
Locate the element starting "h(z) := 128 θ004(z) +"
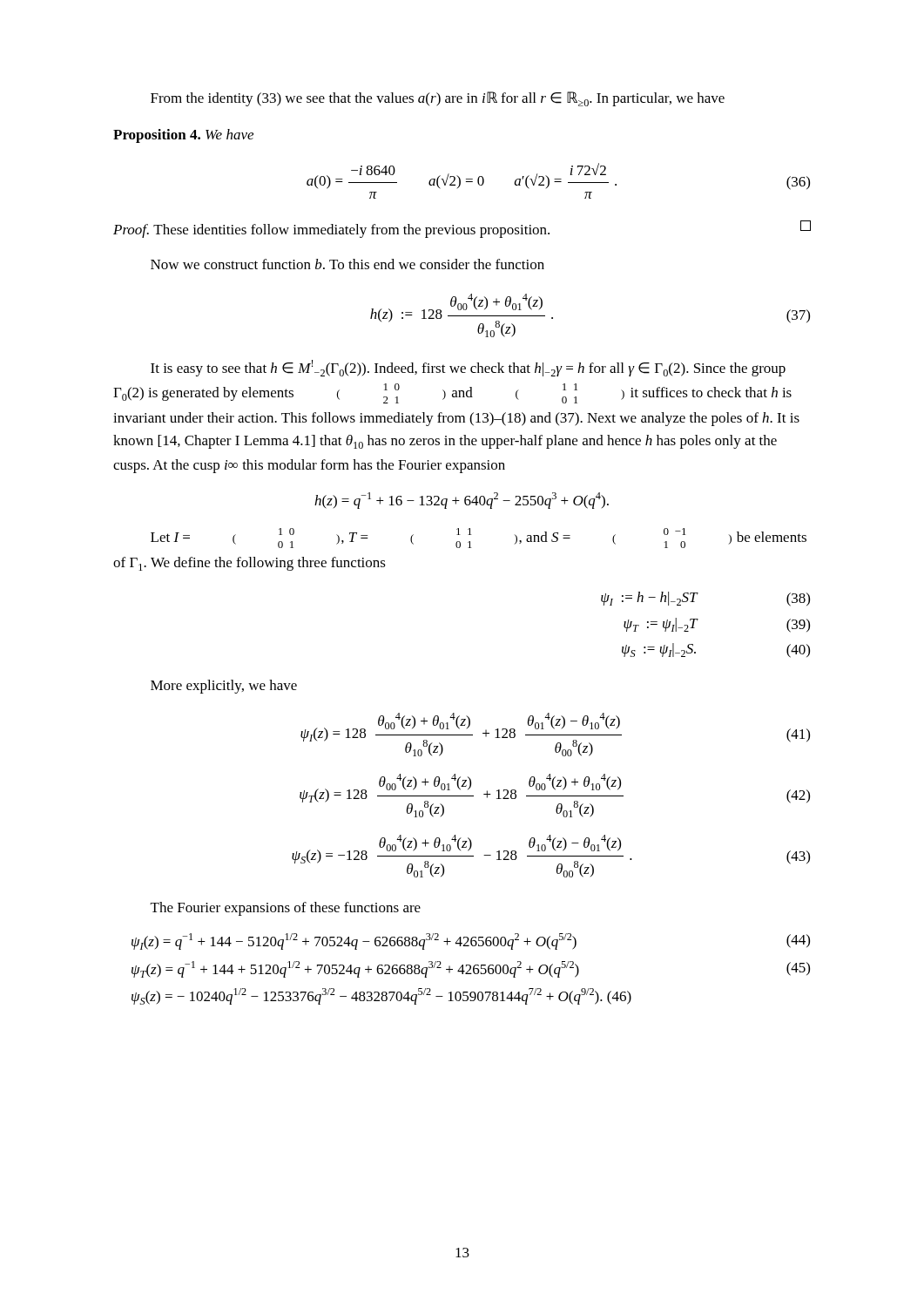[496, 316]
